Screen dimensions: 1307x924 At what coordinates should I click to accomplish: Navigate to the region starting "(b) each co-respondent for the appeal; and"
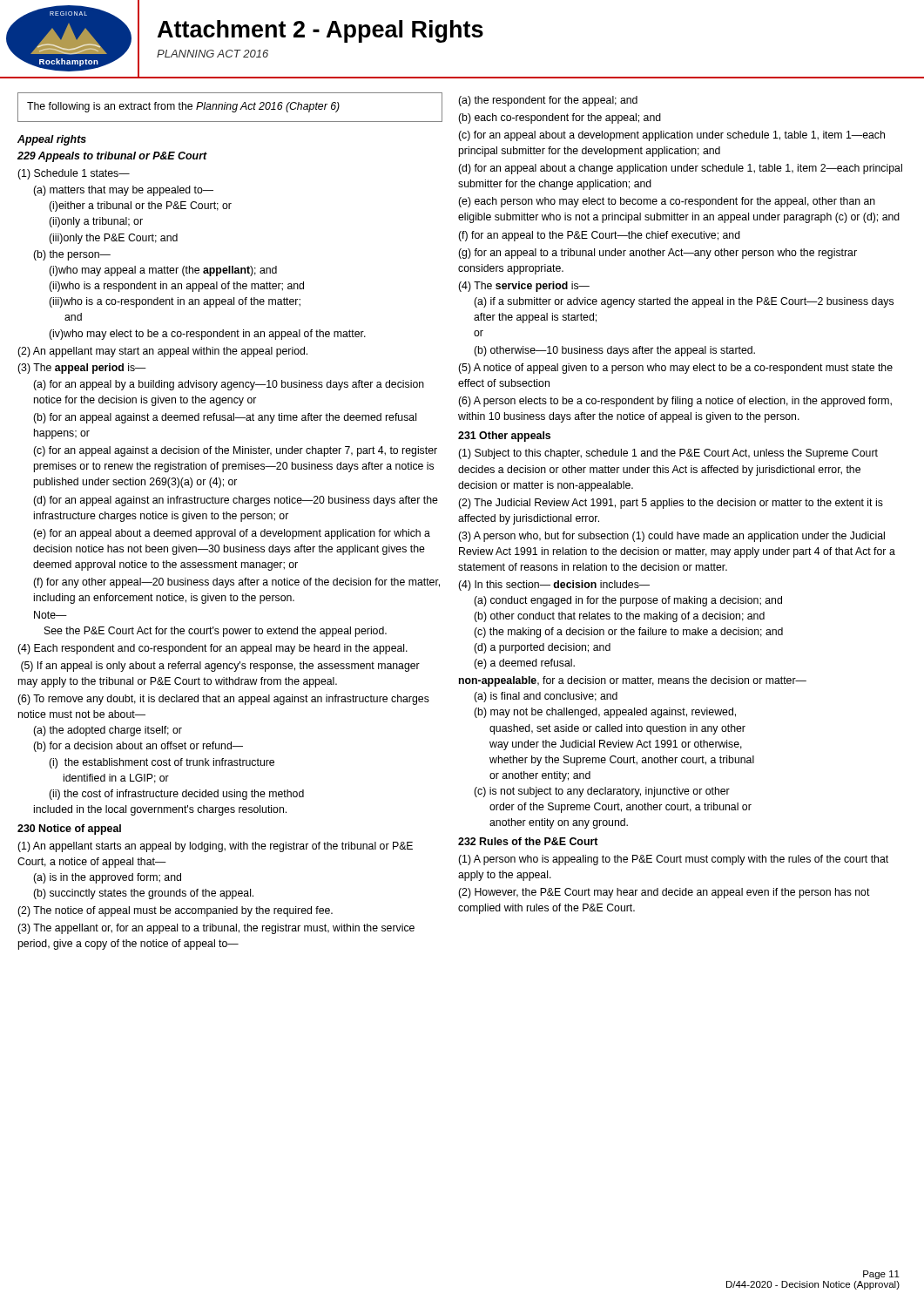coord(560,118)
